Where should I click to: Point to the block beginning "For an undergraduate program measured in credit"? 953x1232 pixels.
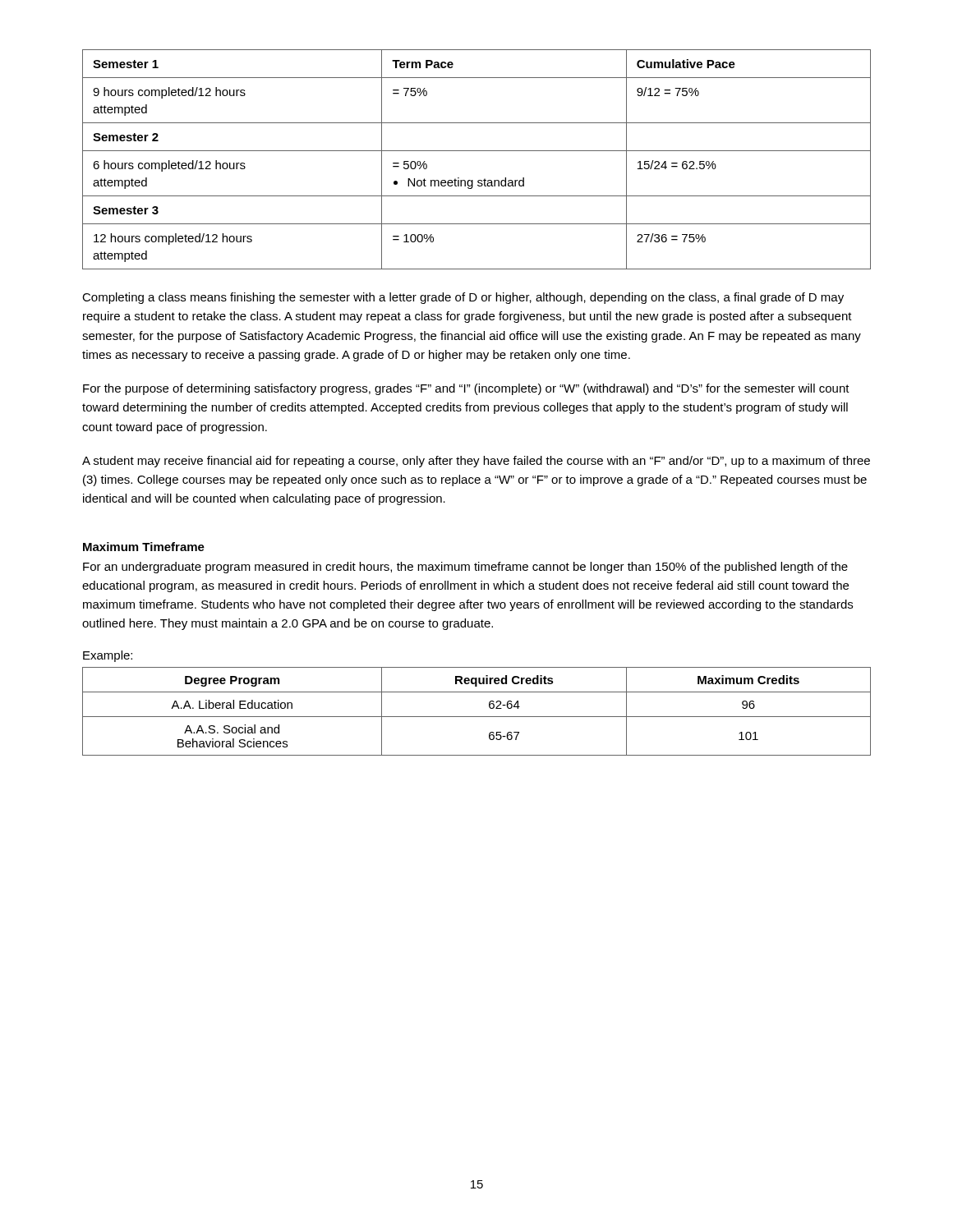[468, 595]
